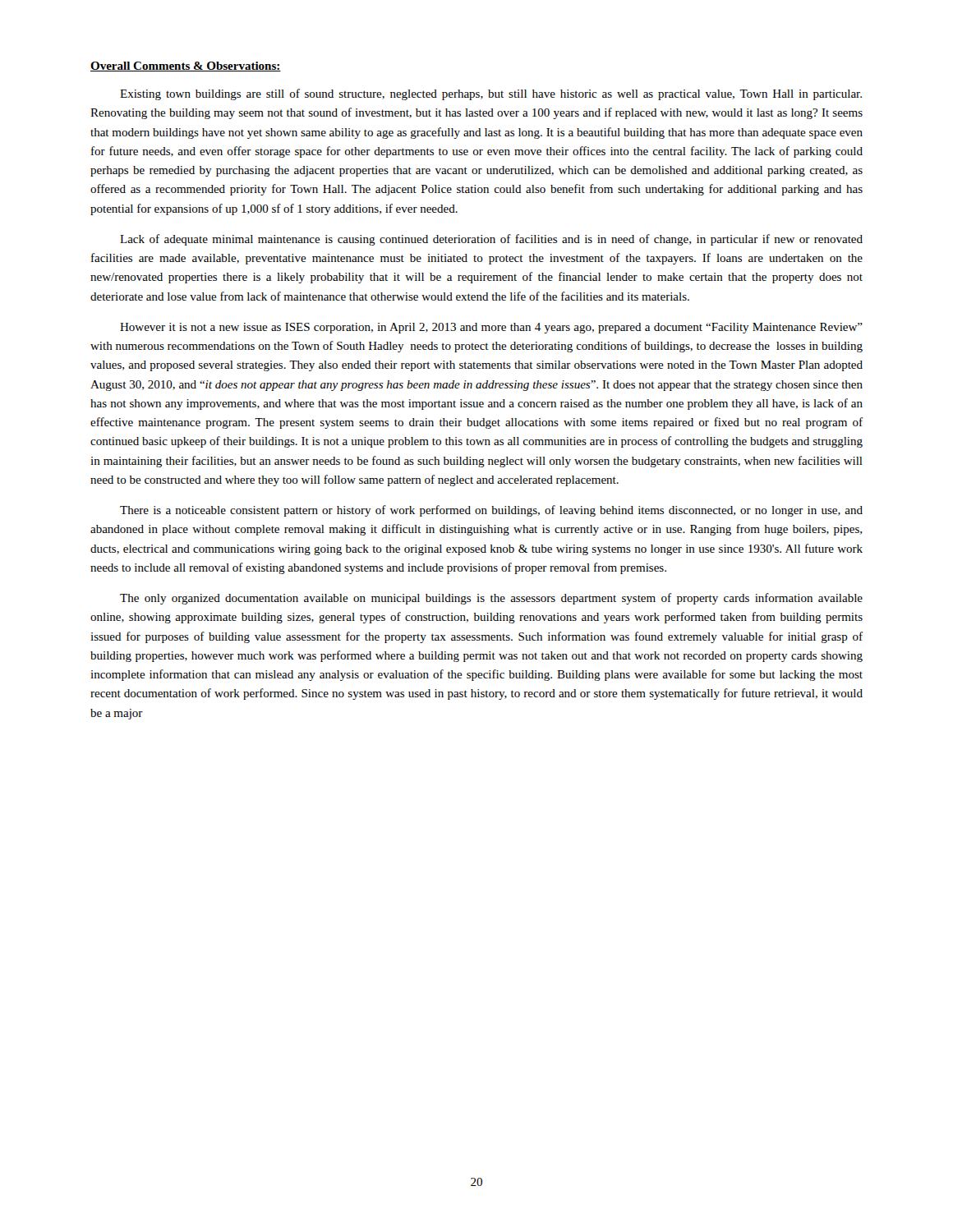
Task: Find the text block that reads "There is a noticeable consistent pattern"
Action: click(476, 539)
